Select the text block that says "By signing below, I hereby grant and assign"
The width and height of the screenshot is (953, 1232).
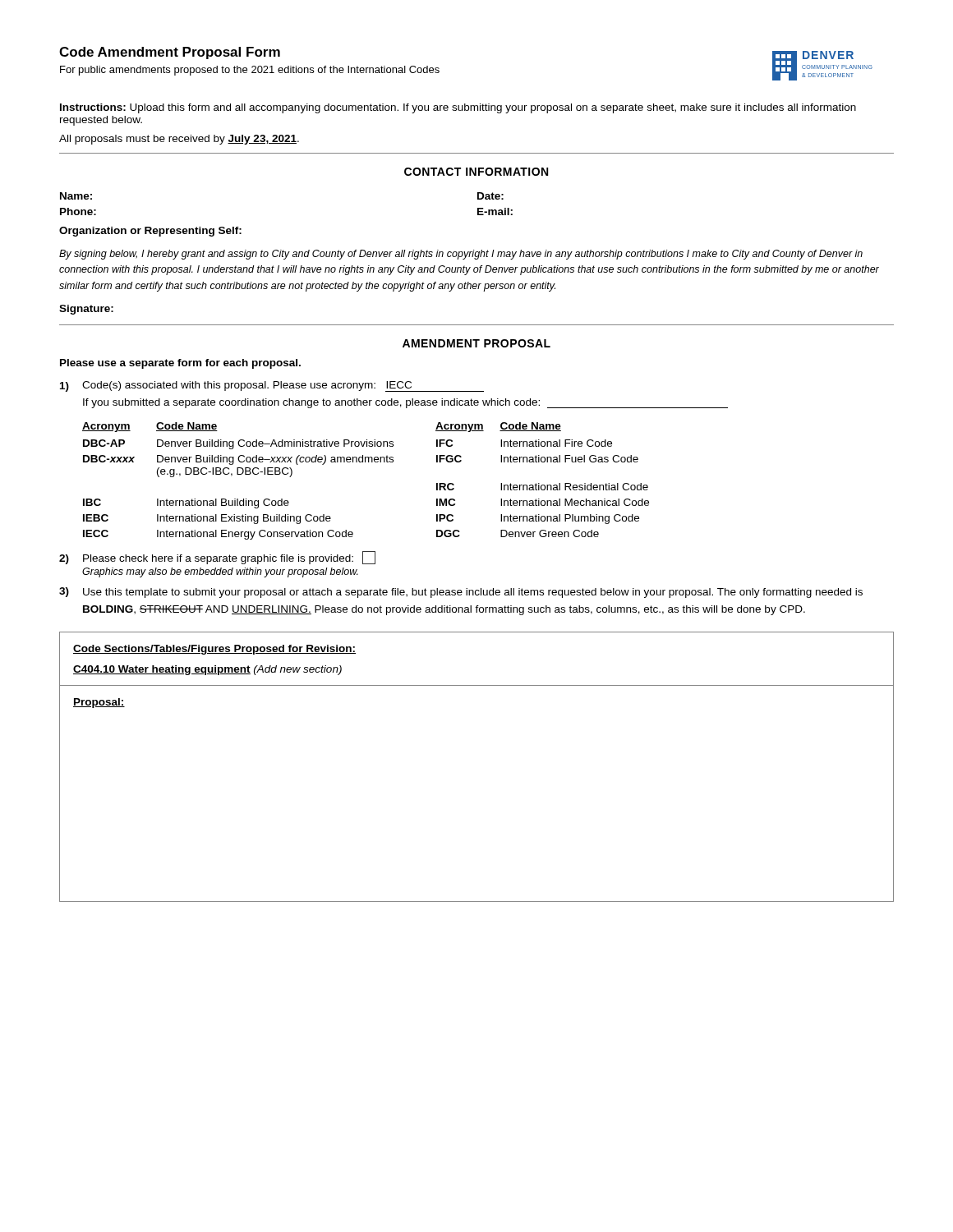(x=469, y=270)
